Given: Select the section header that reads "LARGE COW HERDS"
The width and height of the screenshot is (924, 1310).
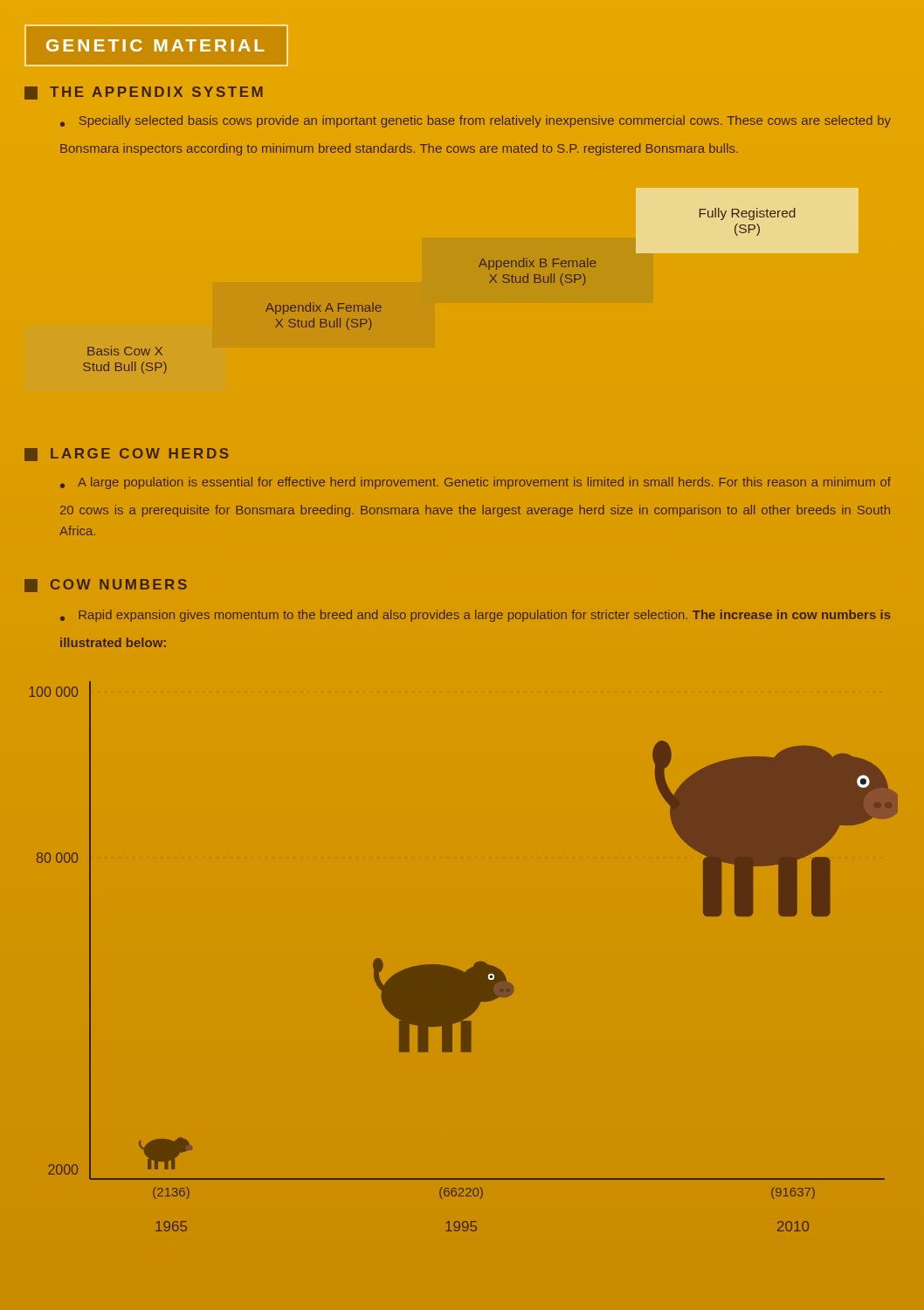Looking at the screenshot, I should [128, 454].
